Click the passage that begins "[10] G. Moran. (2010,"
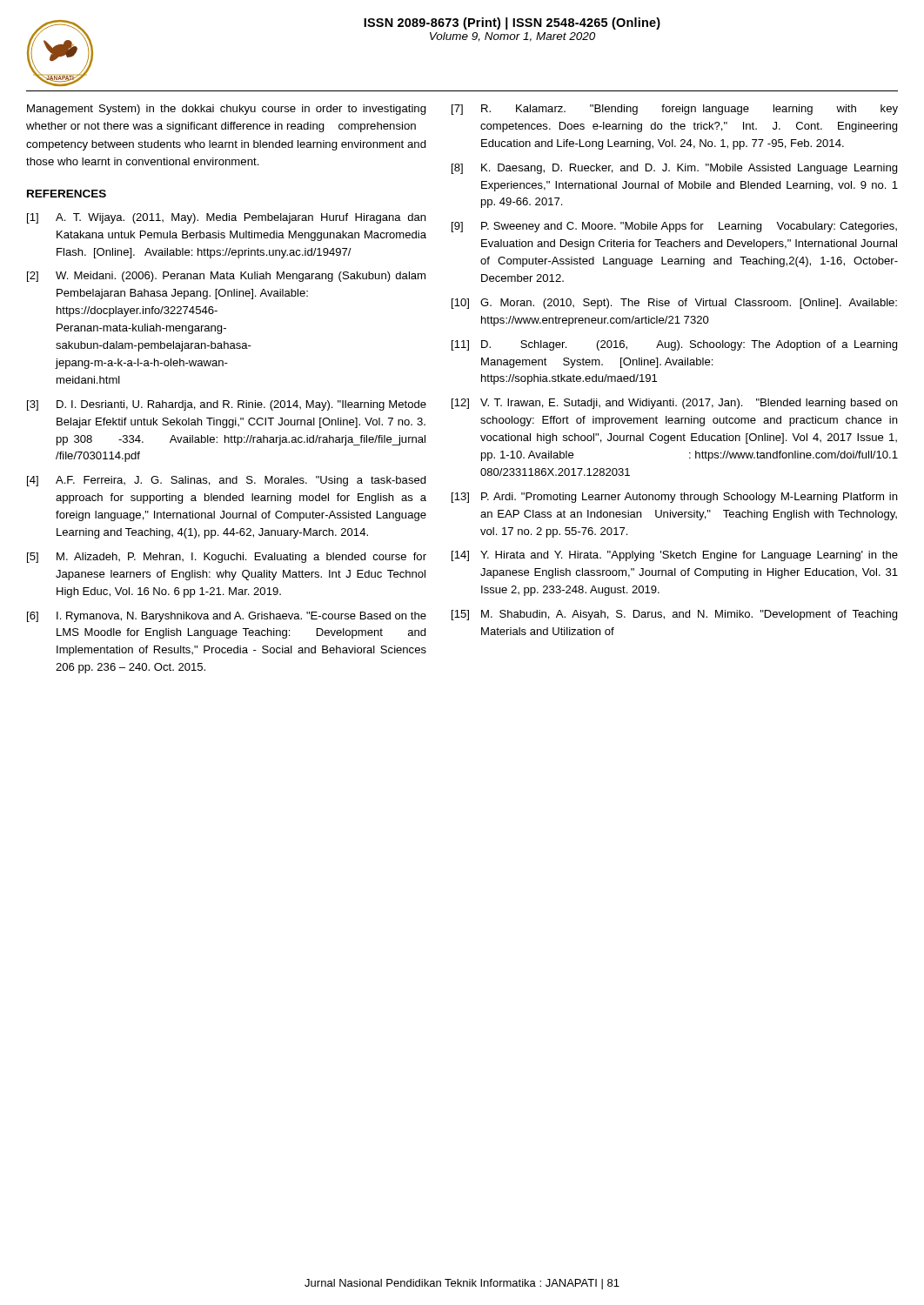 [x=674, y=311]
